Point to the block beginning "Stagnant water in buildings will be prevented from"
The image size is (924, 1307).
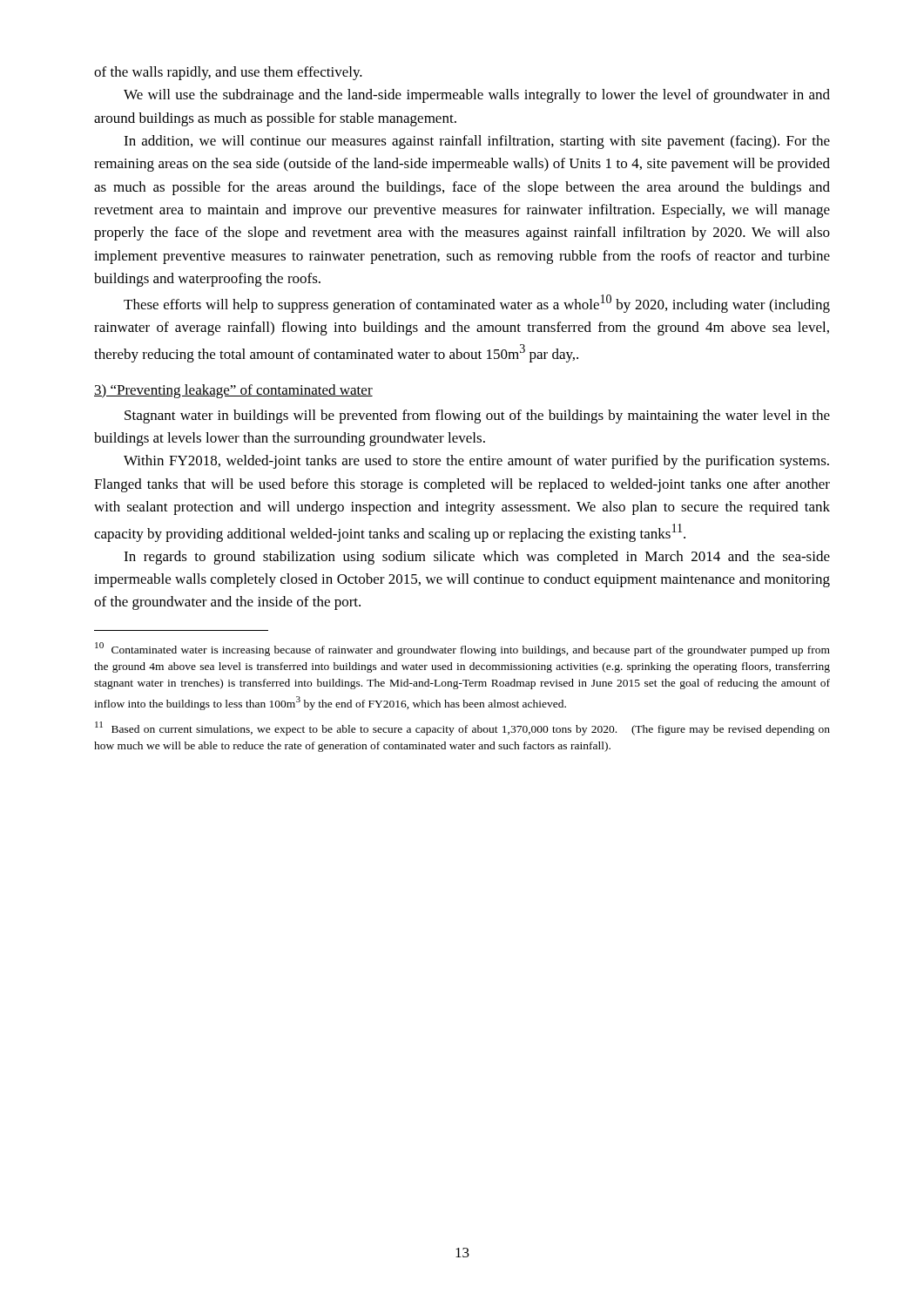tap(462, 509)
